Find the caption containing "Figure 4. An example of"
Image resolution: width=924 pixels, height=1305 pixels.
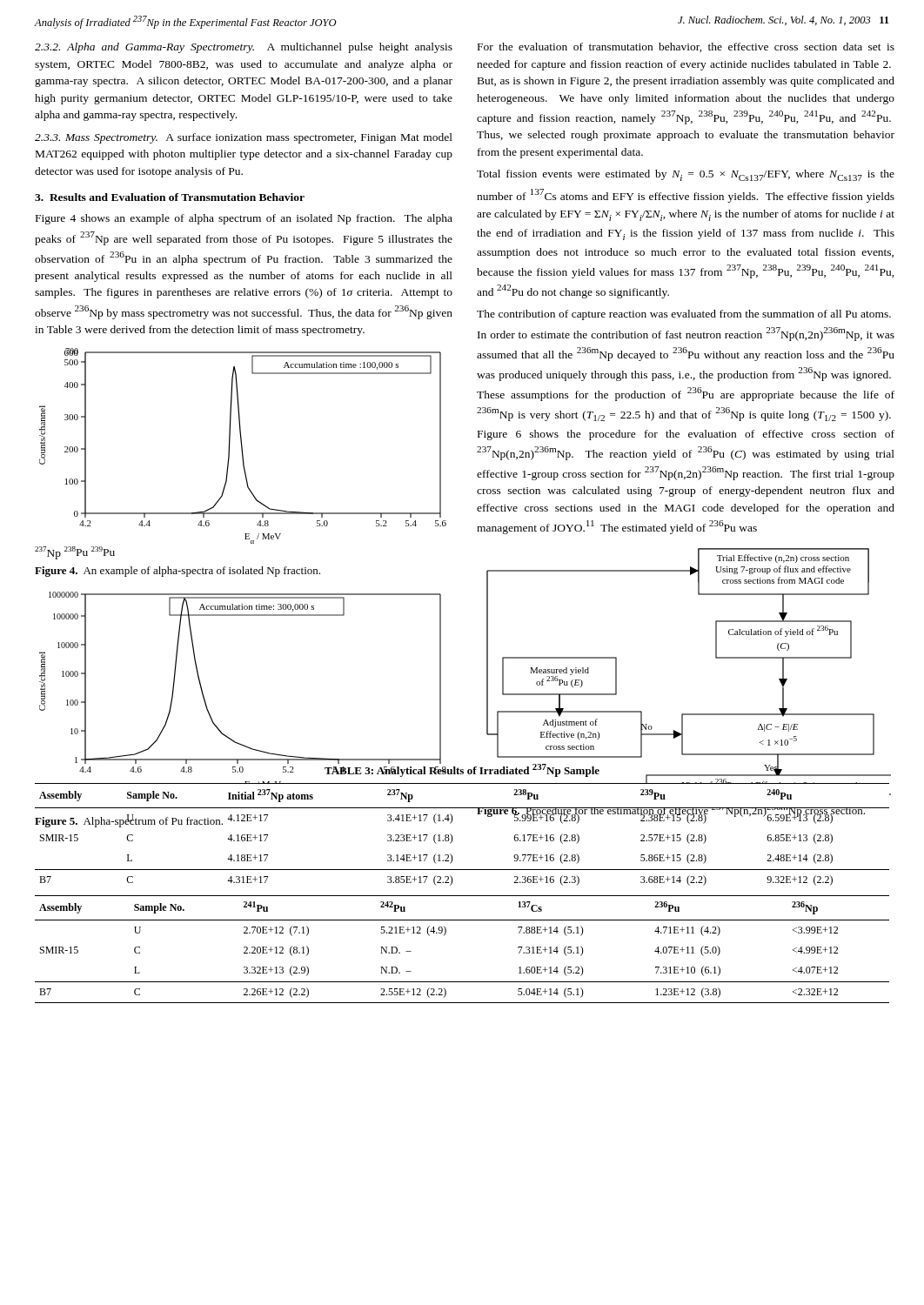pyautogui.click(x=178, y=570)
